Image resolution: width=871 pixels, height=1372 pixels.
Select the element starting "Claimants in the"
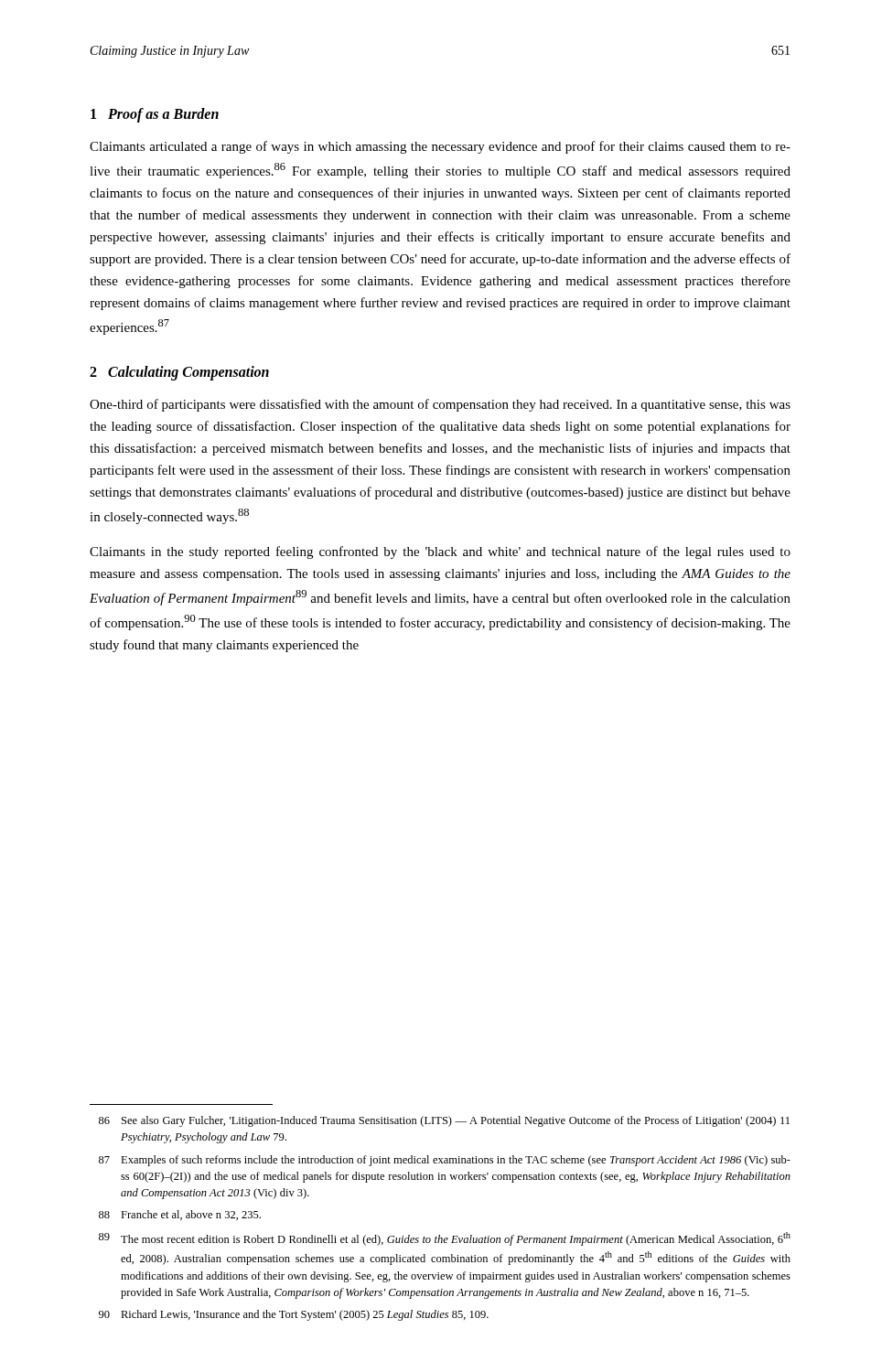coord(440,598)
